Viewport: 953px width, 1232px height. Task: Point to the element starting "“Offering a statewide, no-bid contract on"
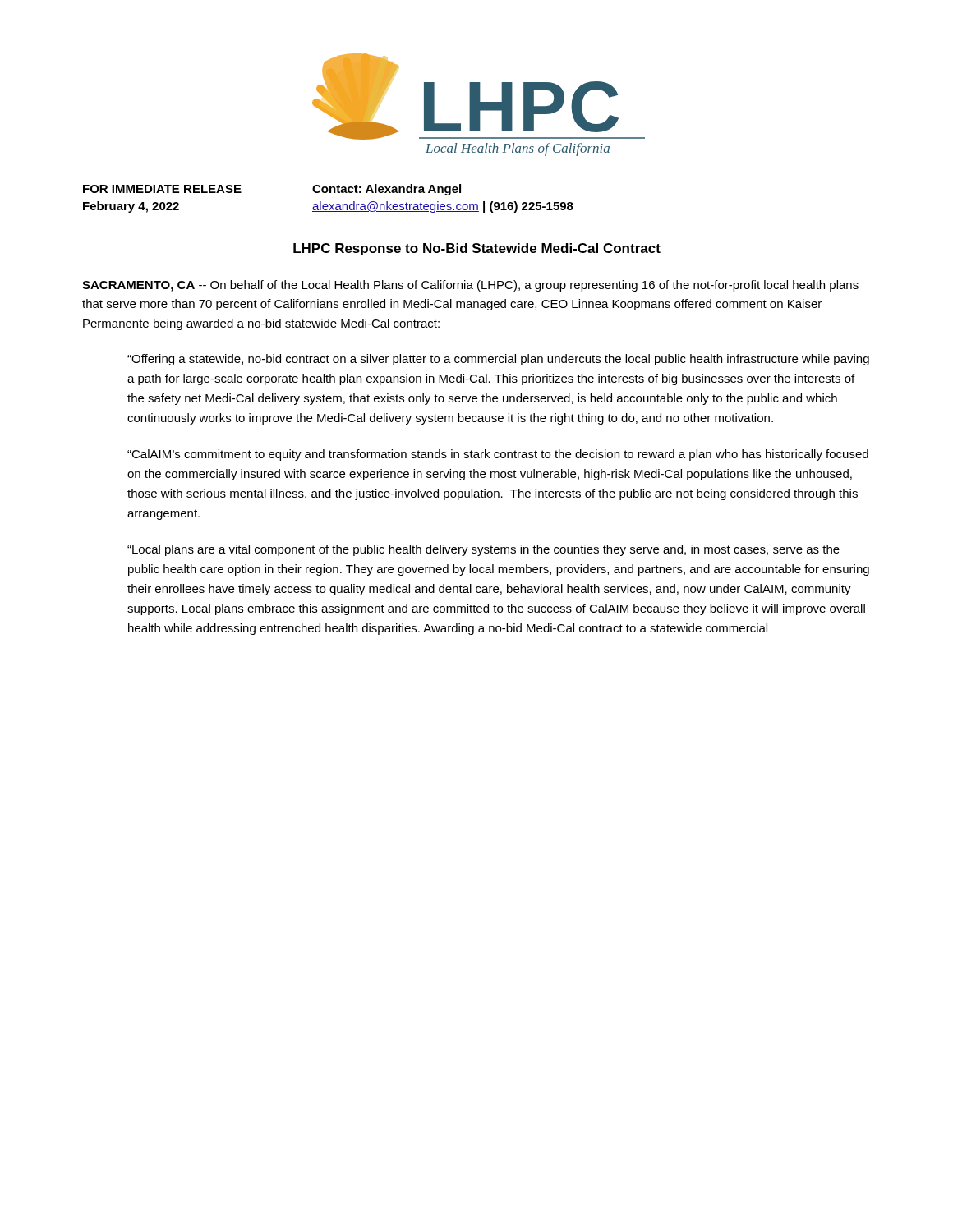(498, 388)
